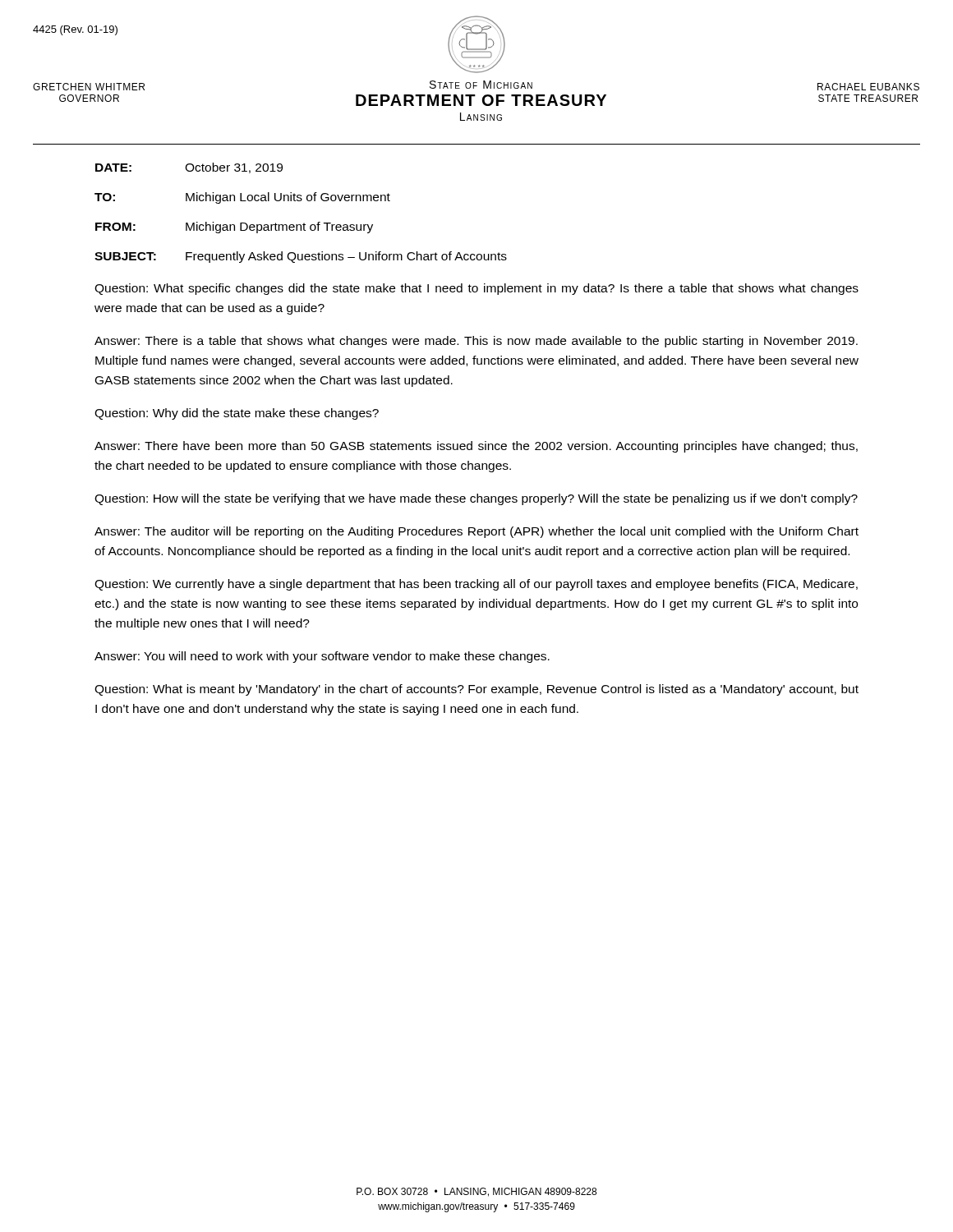This screenshot has width=953, height=1232.
Task: Click on the text block containing "Answer: The auditor"
Action: (476, 541)
